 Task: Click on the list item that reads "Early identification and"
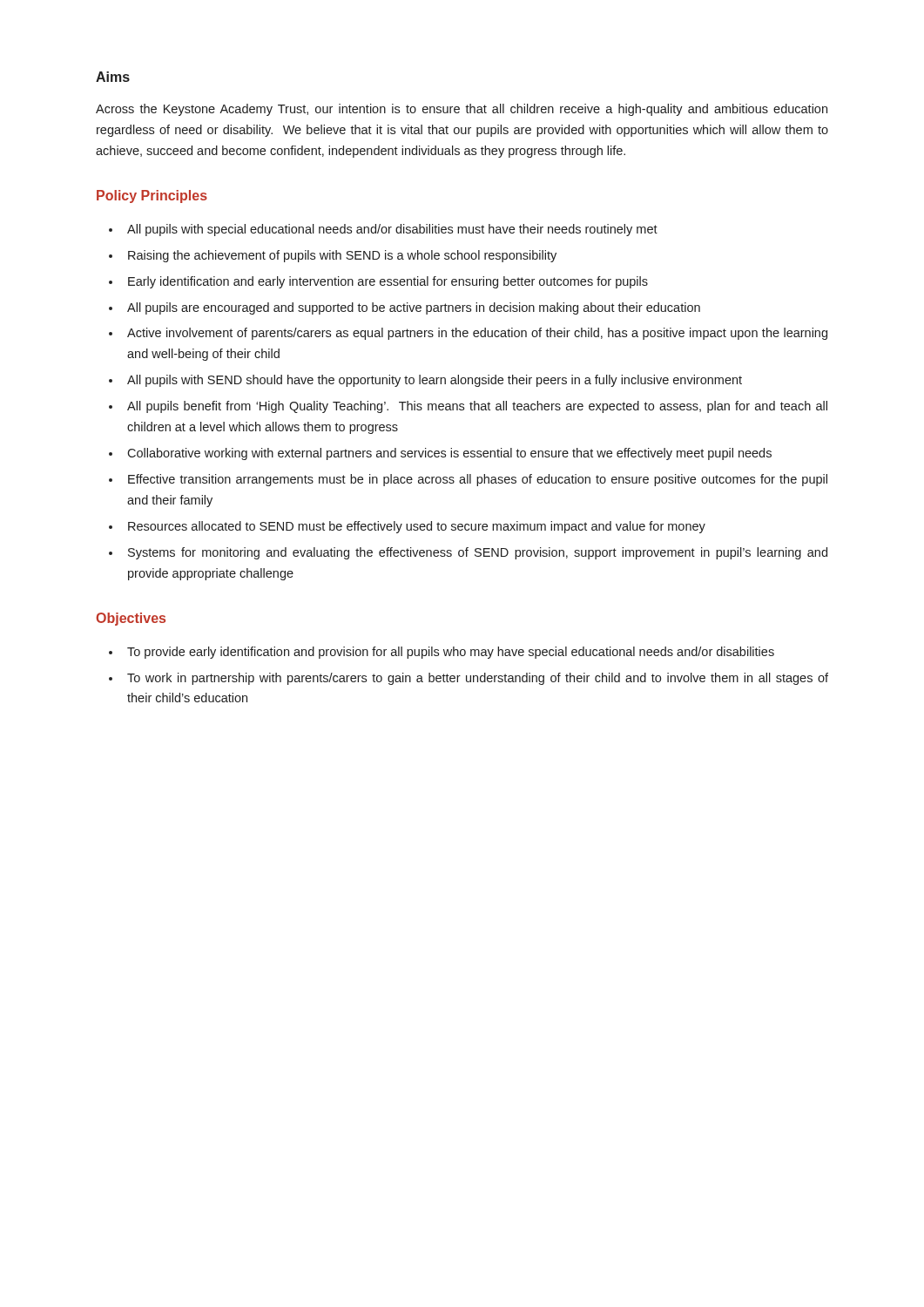pos(388,281)
